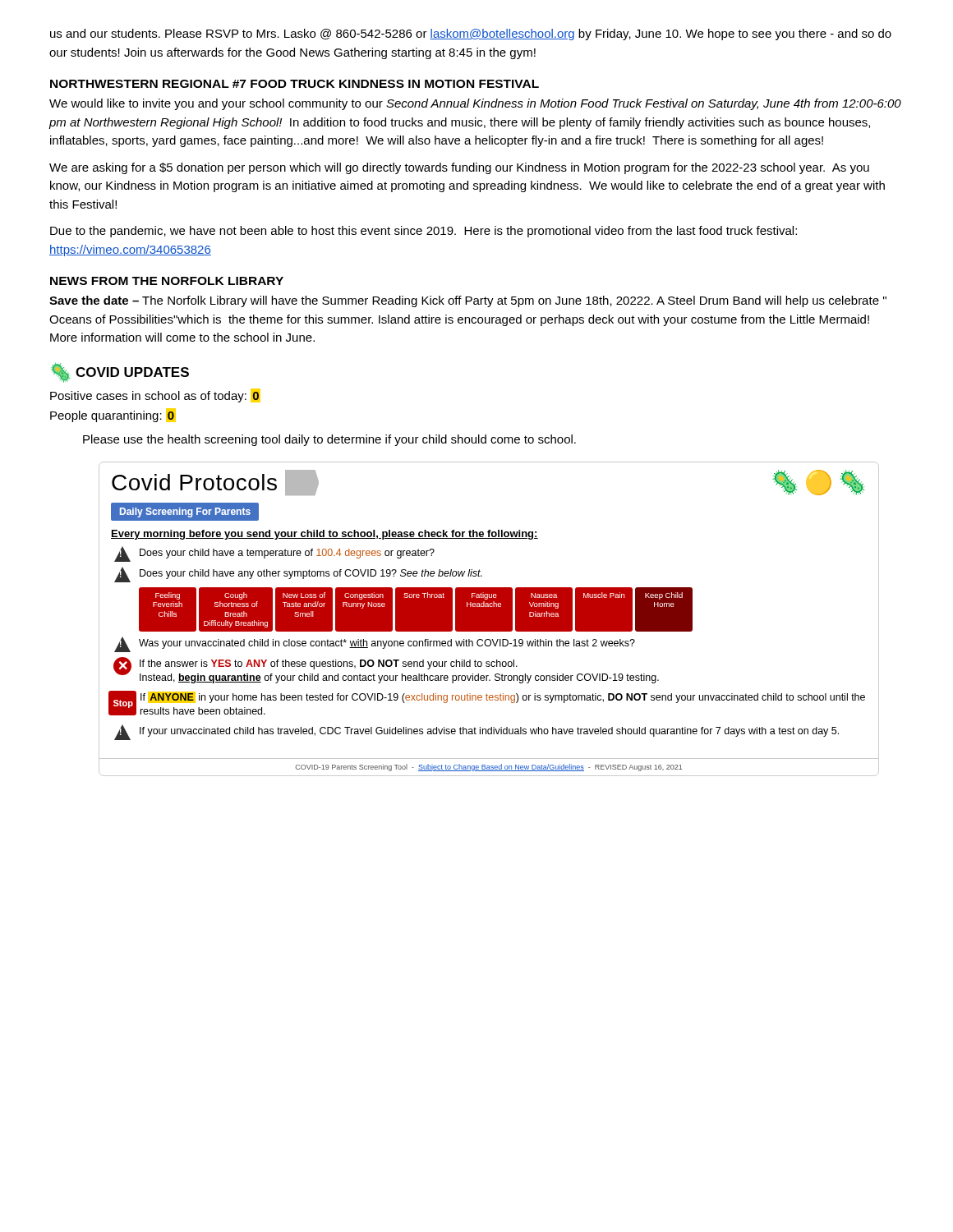The height and width of the screenshot is (1232, 953).
Task: Navigate to the text starting "Due to the pandemic, we have not"
Action: [x=424, y=240]
